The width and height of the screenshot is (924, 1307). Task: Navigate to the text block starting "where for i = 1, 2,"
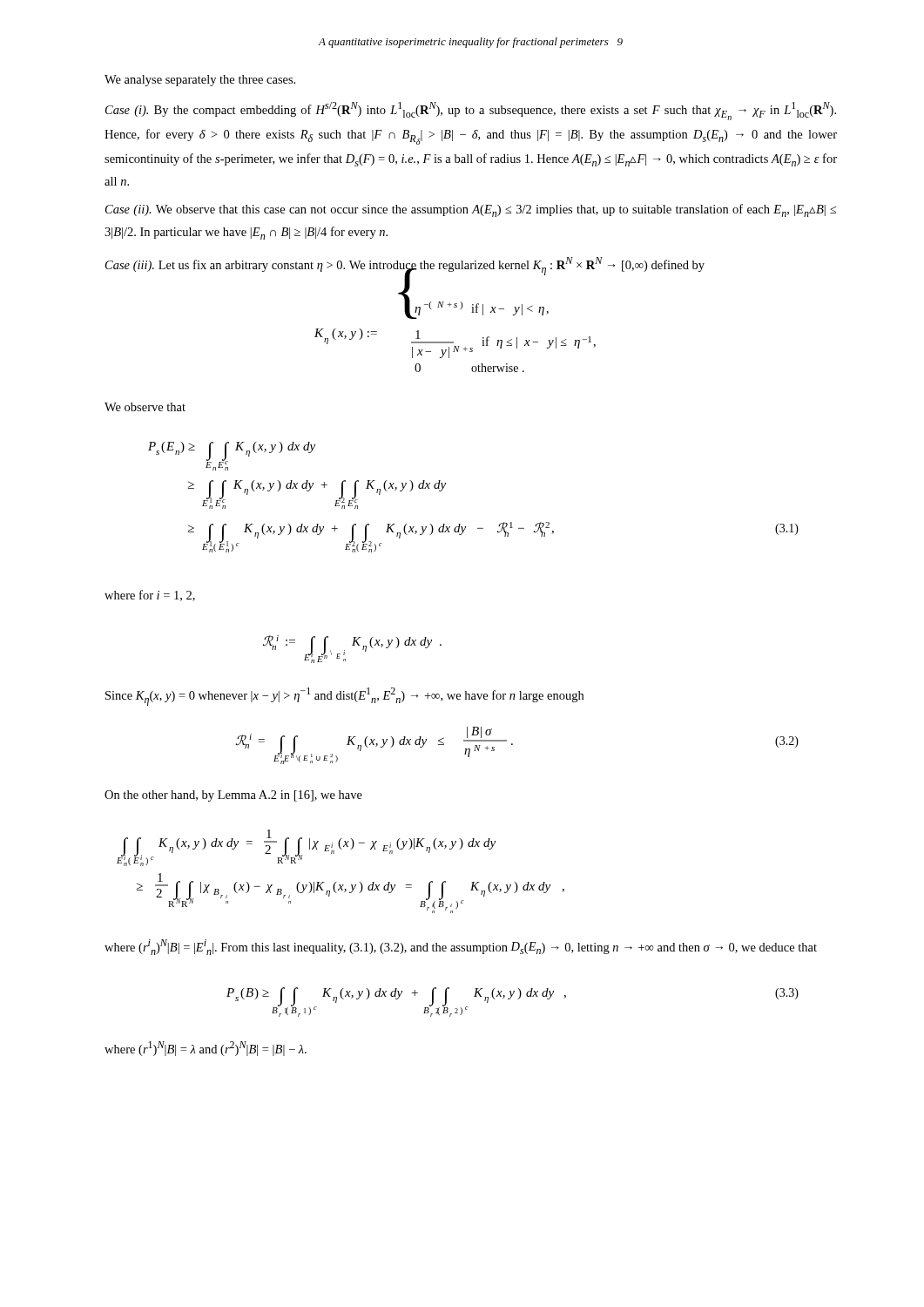[x=150, y=596]
